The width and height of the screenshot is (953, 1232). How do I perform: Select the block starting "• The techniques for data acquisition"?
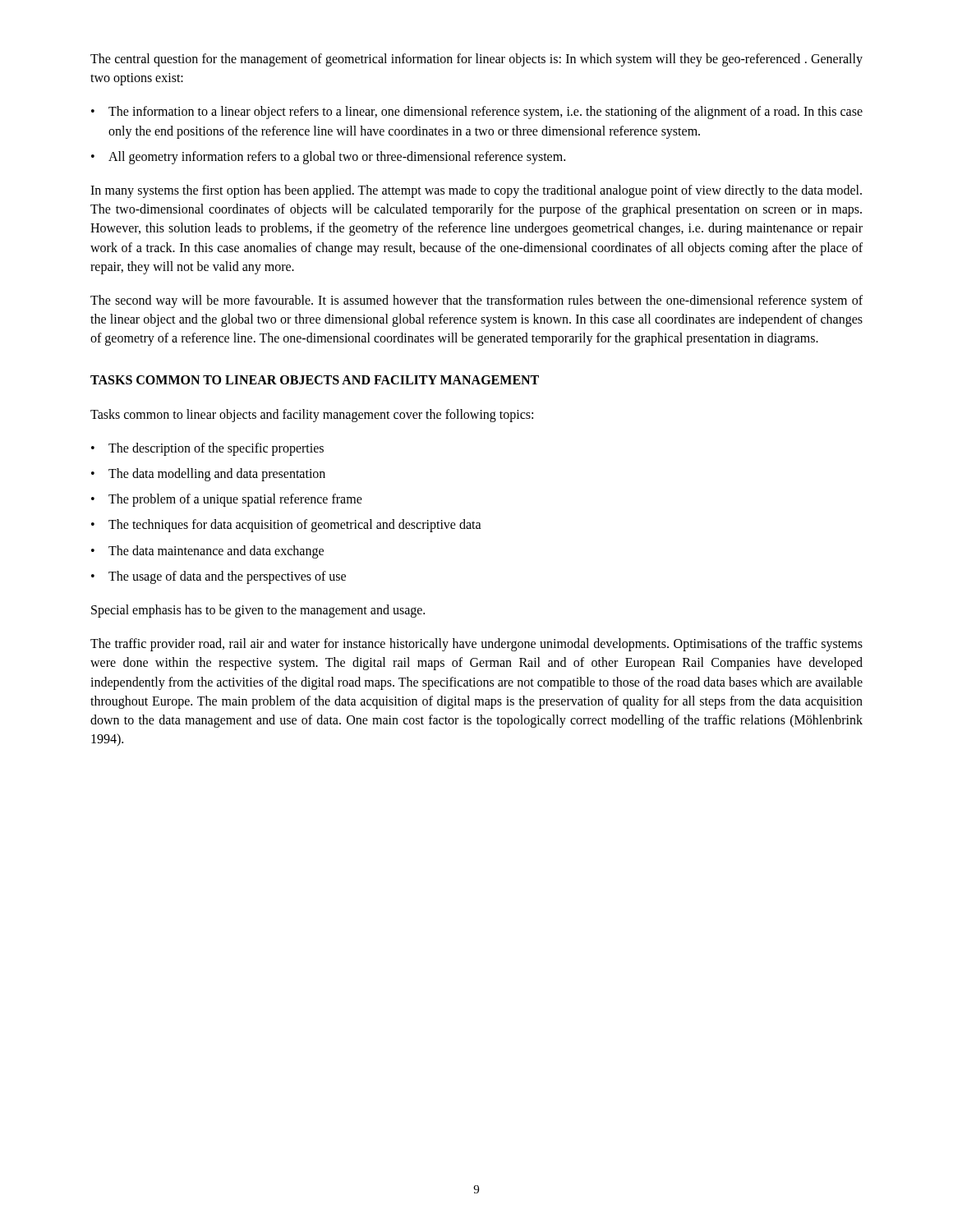[x=476, y=525]
